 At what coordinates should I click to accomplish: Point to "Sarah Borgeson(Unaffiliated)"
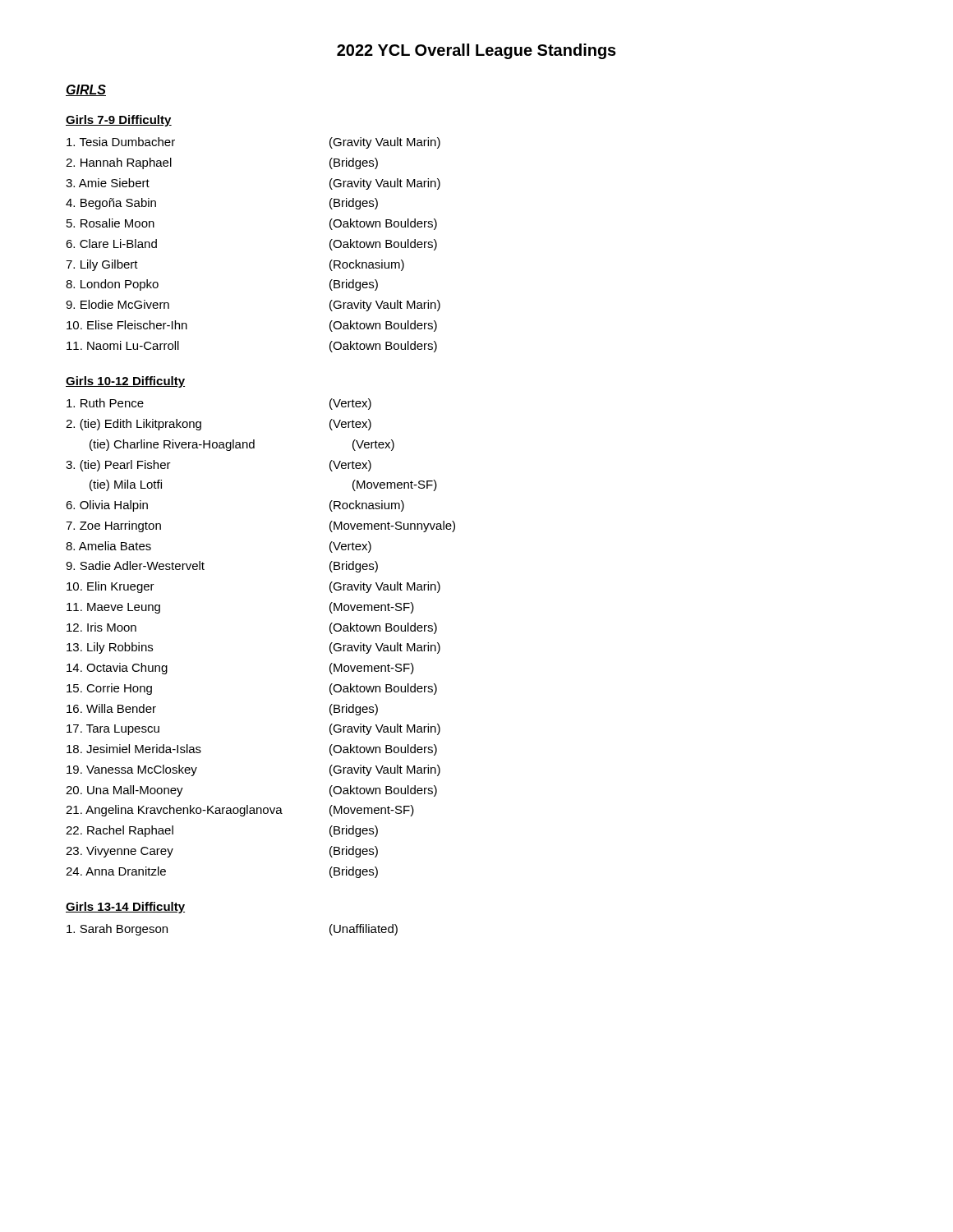(120, 929)
